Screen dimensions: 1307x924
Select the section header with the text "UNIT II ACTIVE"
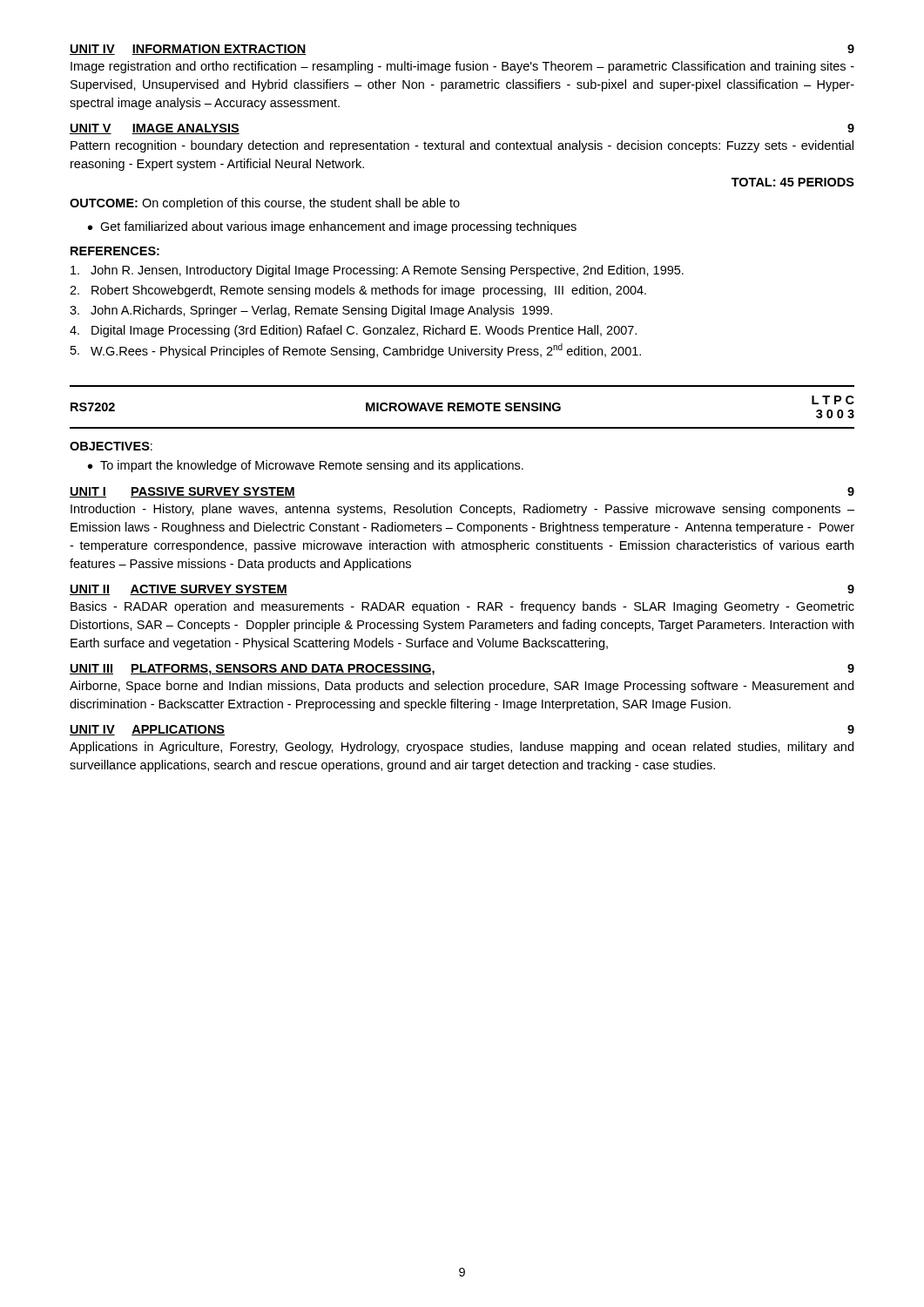click(x=89, y=589)
